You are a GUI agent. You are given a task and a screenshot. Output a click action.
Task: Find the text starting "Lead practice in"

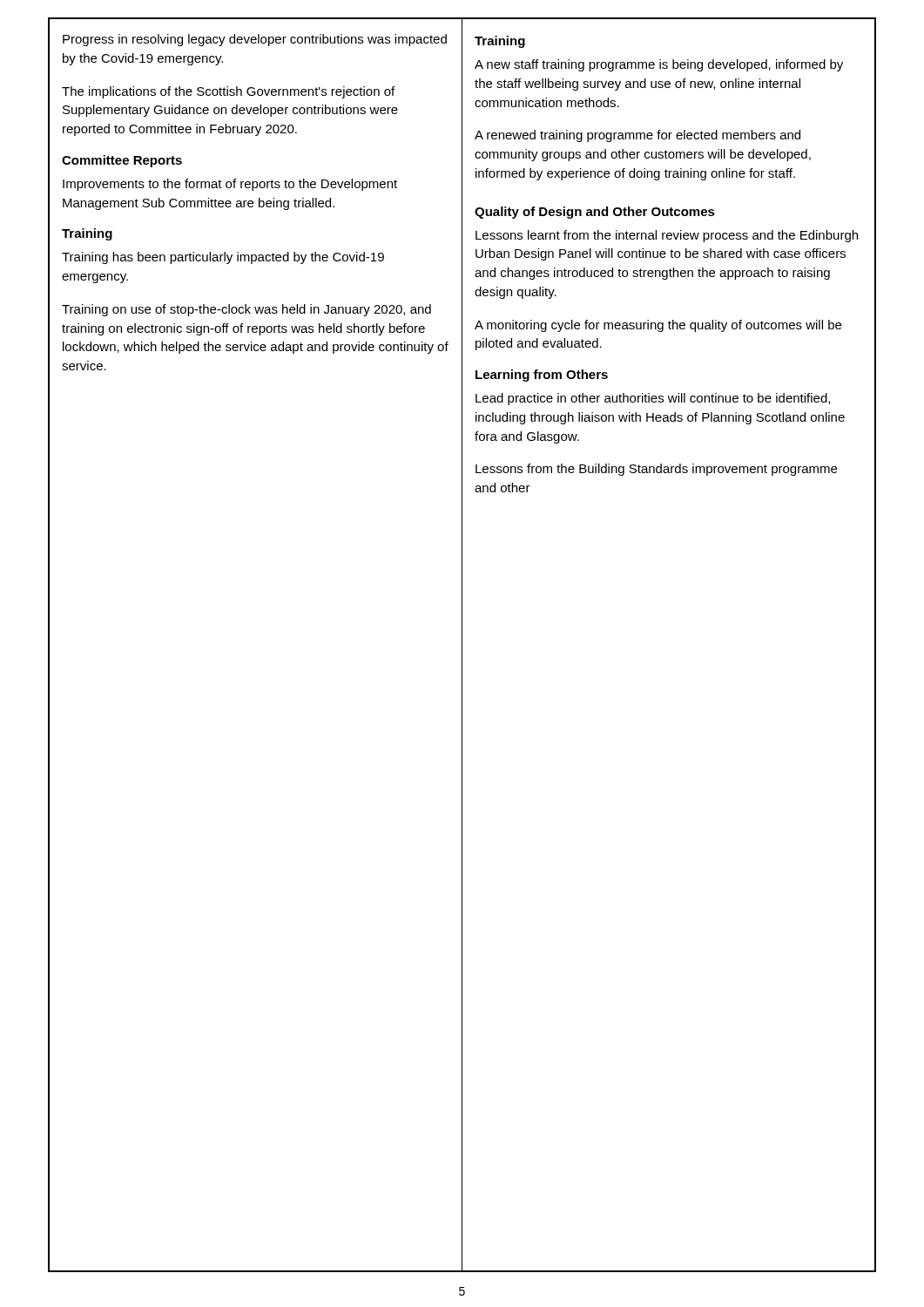click(x=660, y=417)
